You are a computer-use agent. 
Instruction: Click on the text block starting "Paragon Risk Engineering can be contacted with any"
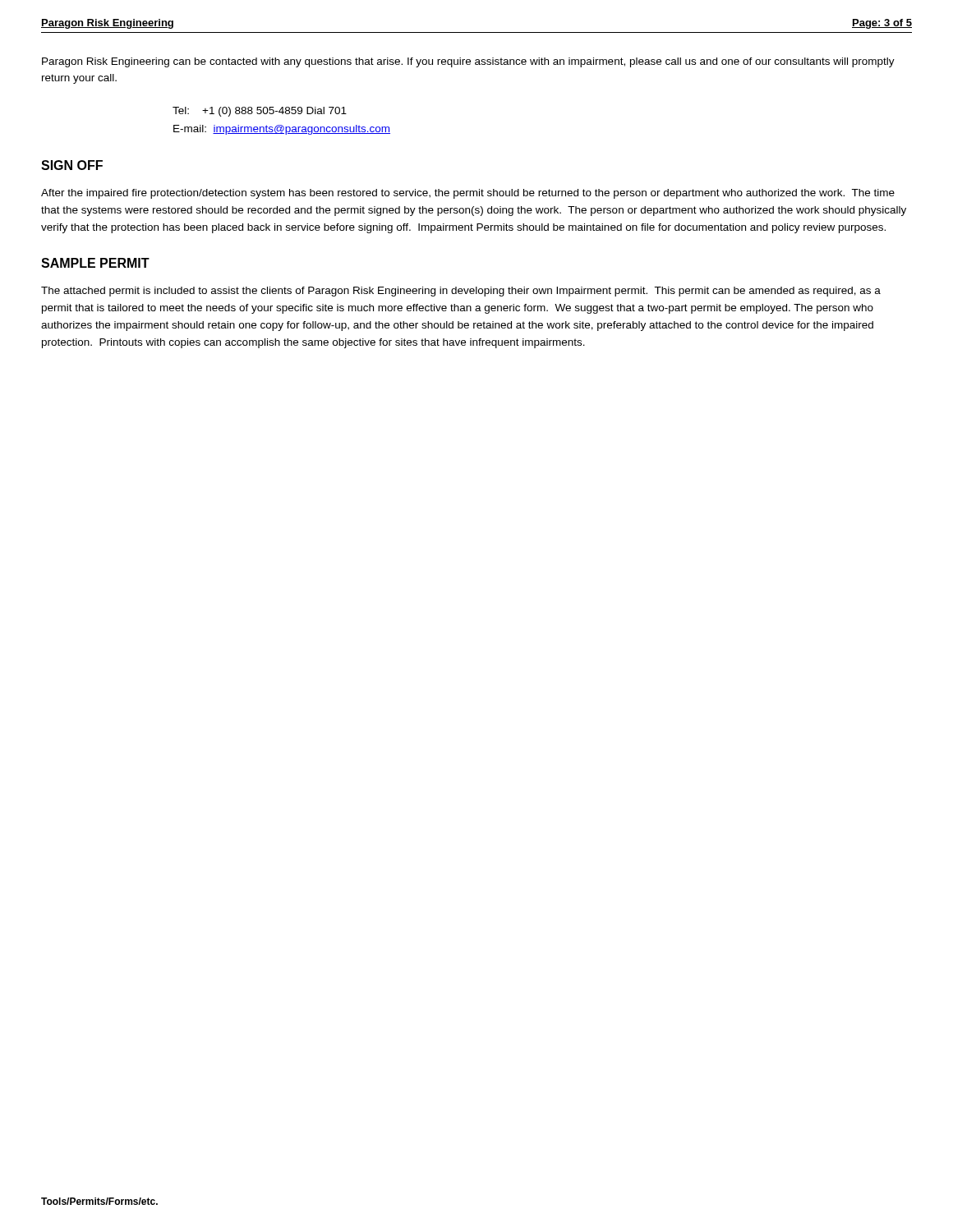pos(468,70)
